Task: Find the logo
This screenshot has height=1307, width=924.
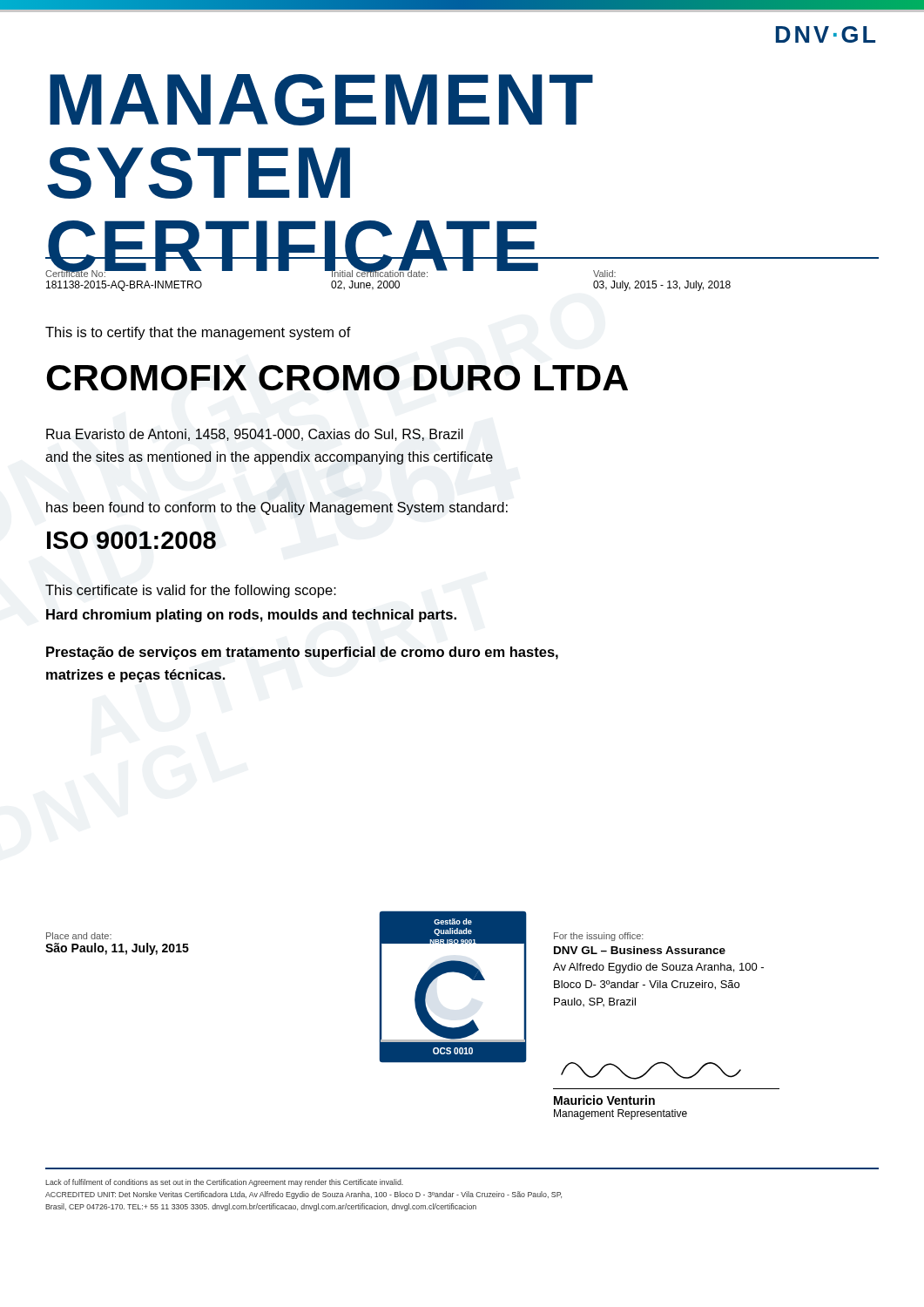Action: pos(453,987)
